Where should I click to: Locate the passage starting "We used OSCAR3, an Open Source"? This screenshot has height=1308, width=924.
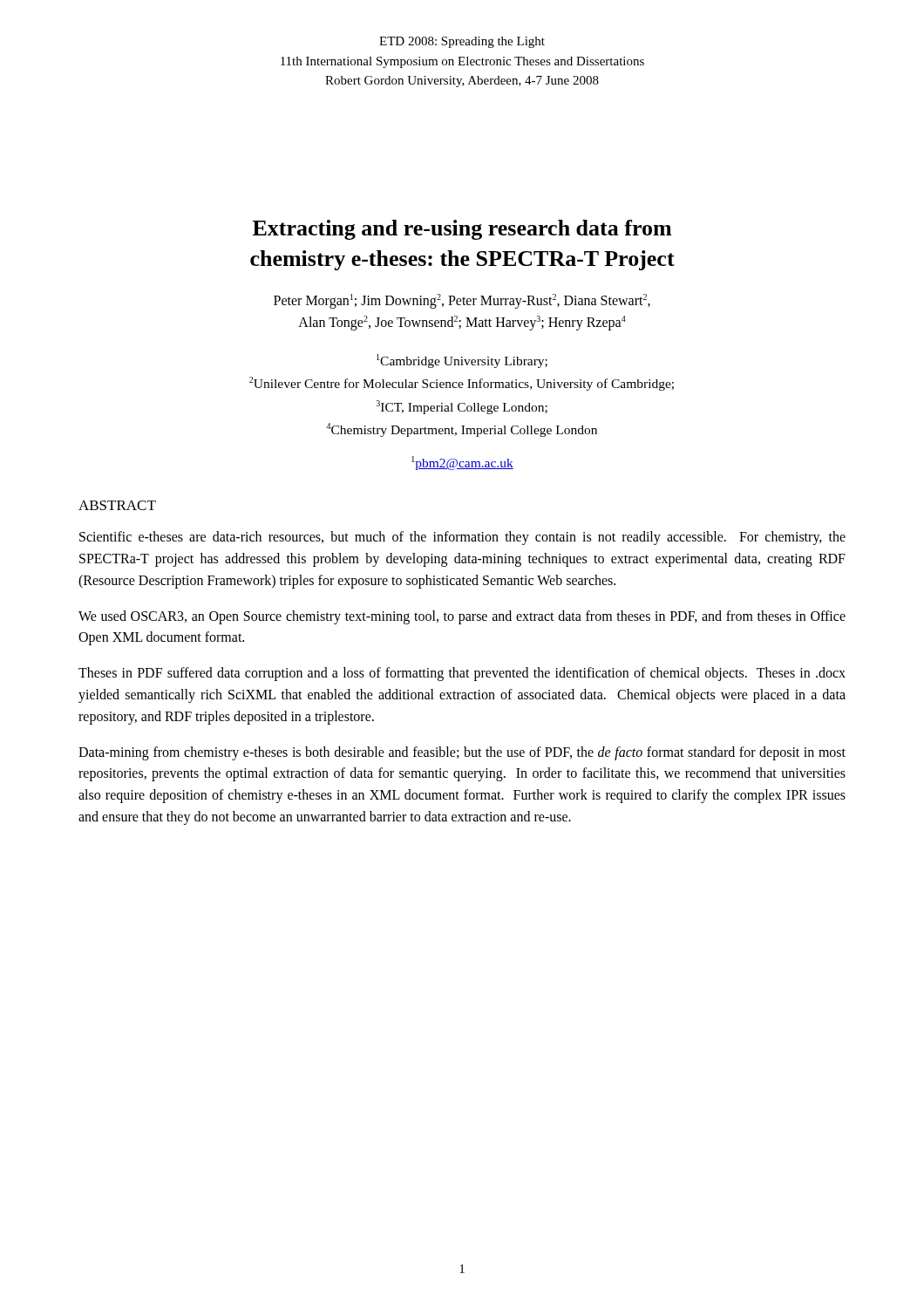click(x=462, y=627)
